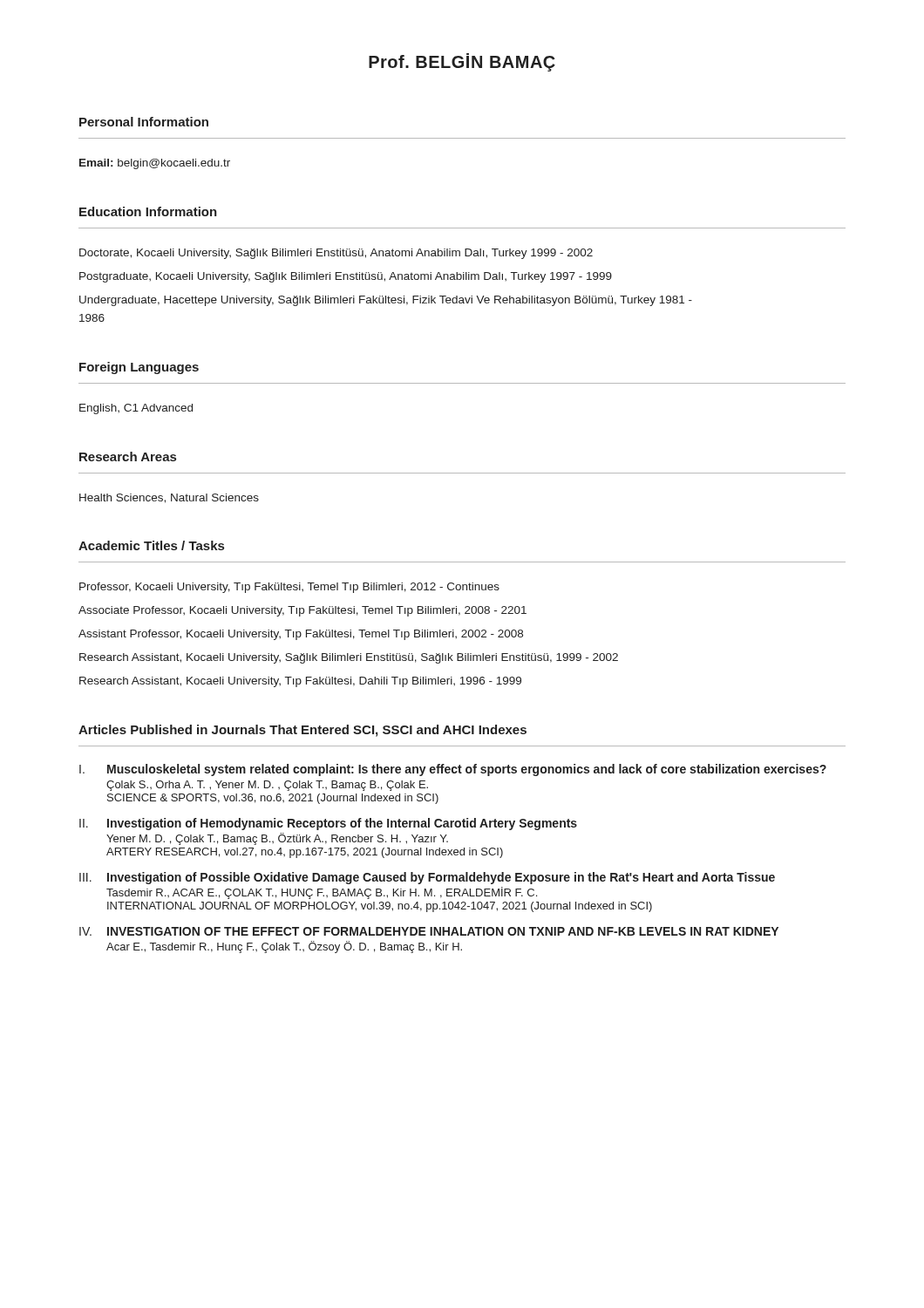Select the element starting "English, C1 Advanced"
924x1308 pixels.
coord(136,409)
